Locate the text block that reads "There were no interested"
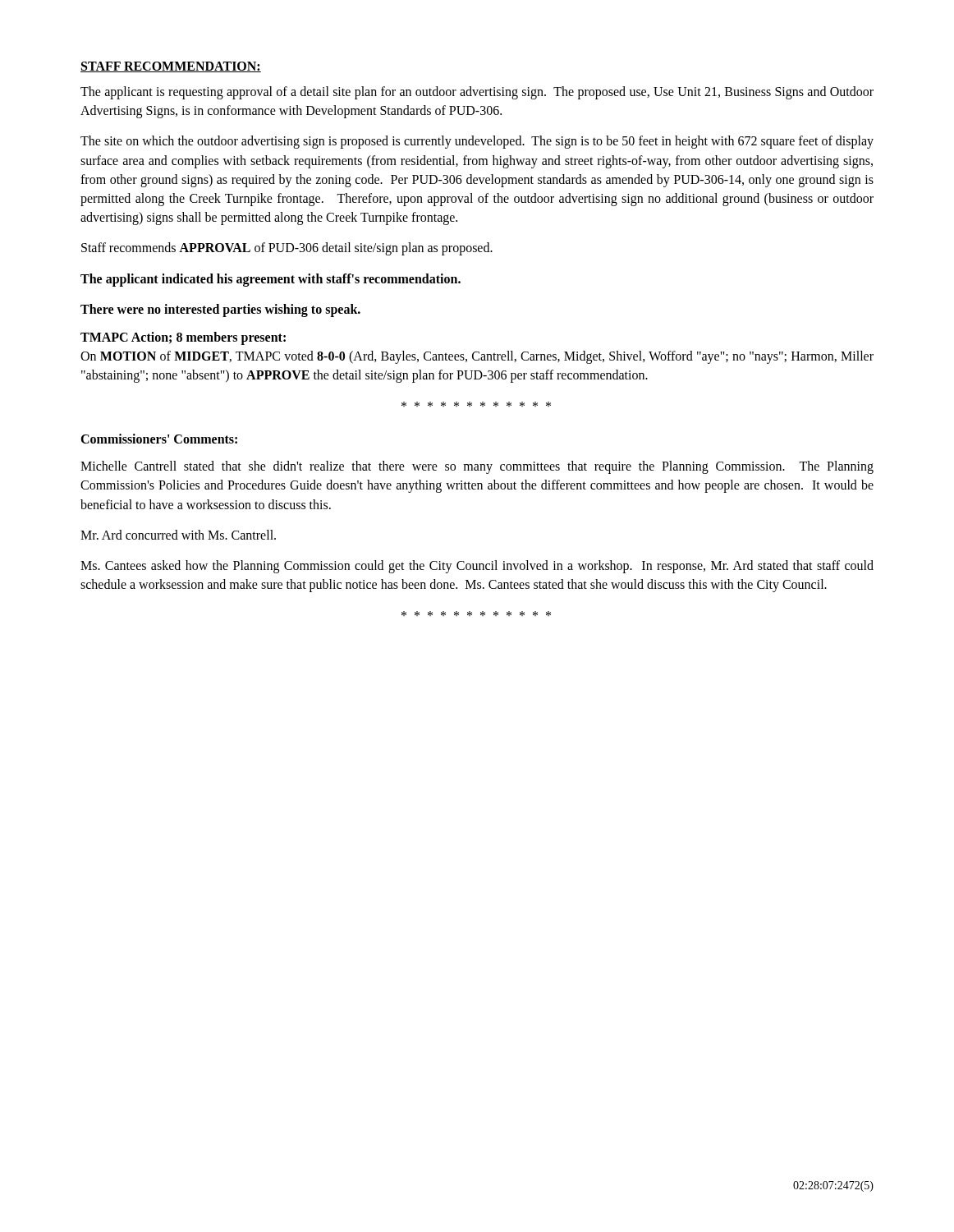Screen dimensions: 1232x954 click(x=221, y=309)
